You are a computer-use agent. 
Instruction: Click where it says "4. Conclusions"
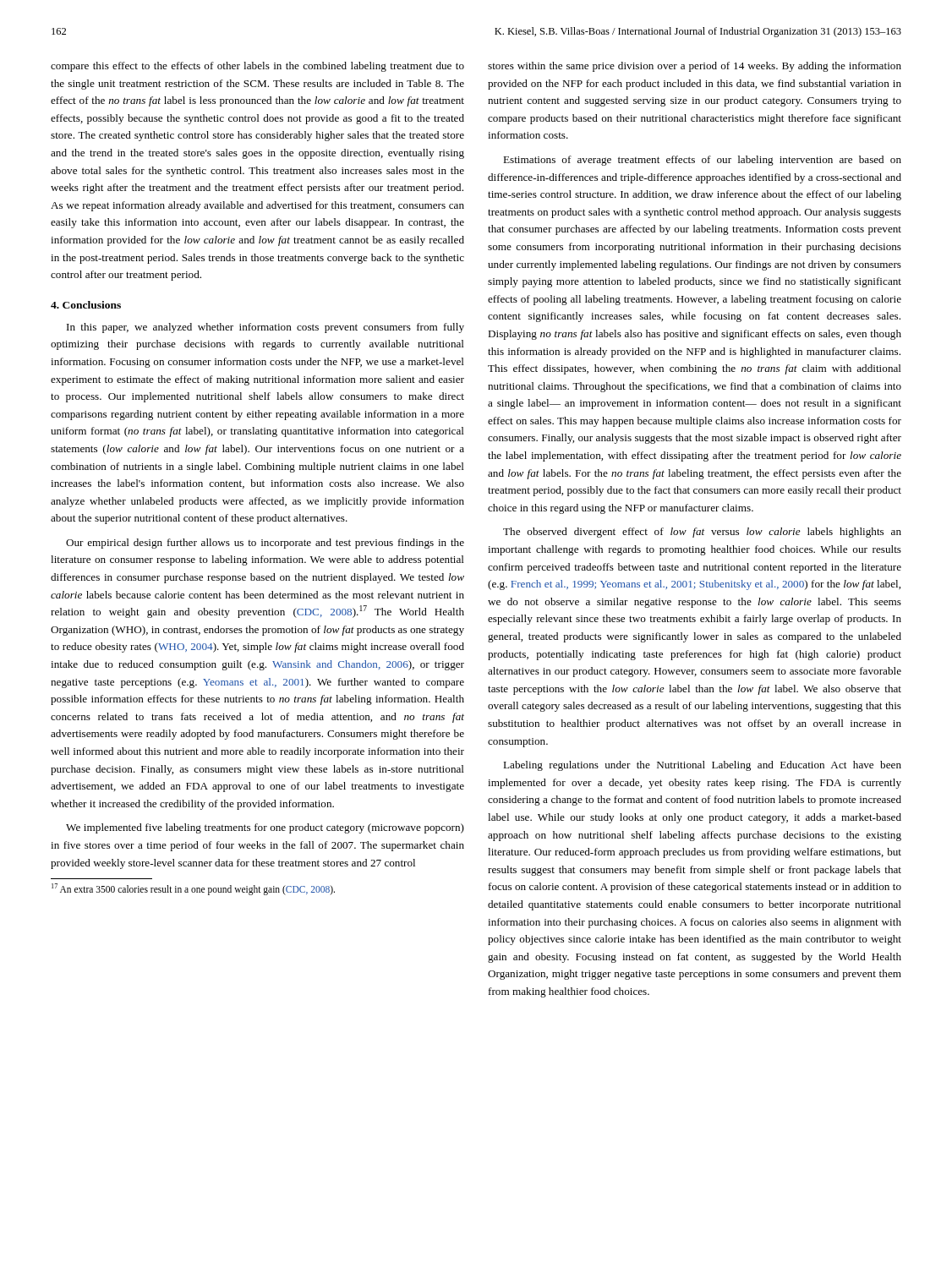click(x=86, y=304)
